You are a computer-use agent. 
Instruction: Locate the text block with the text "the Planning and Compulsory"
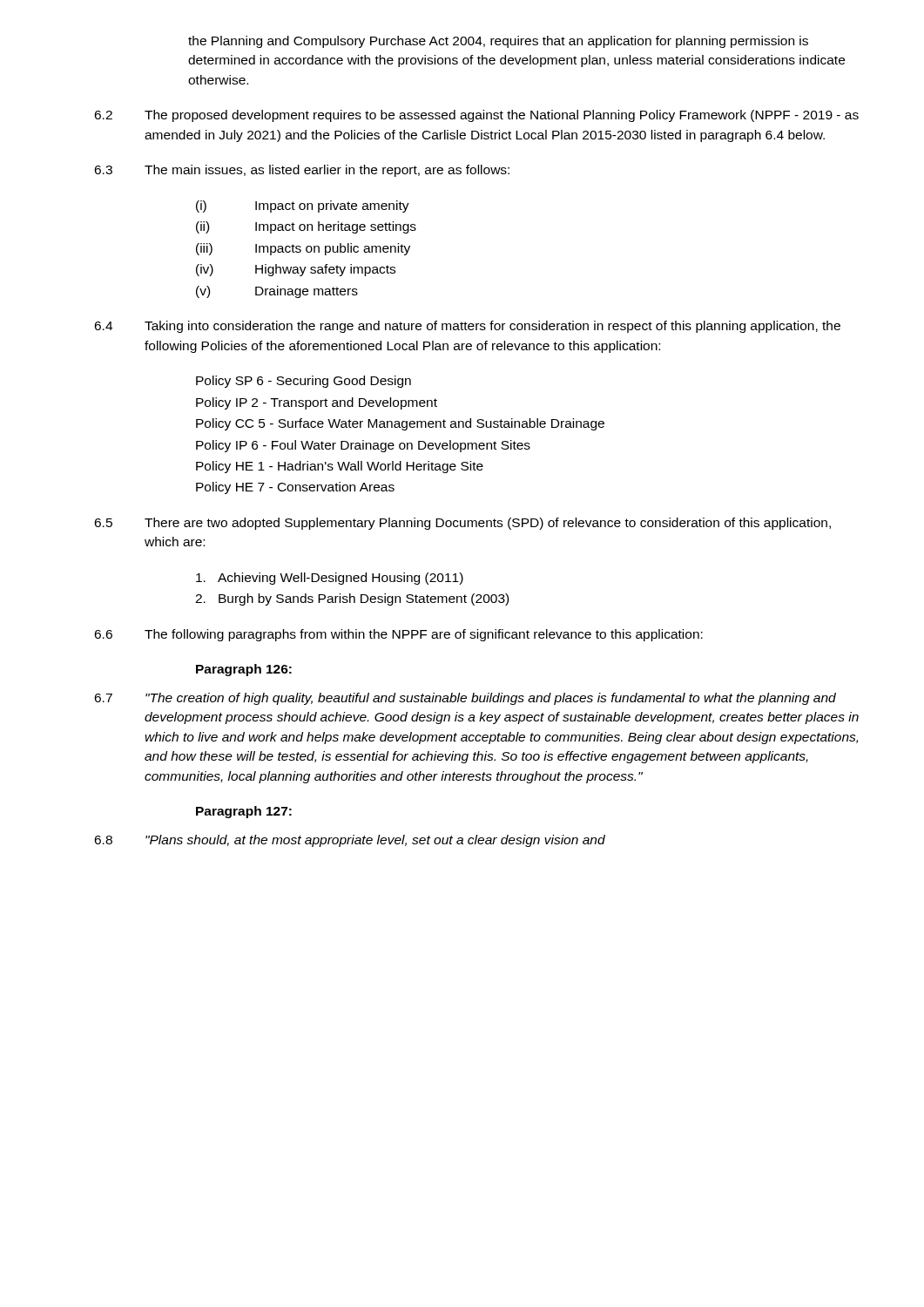pyautogui.click(x=517, y=60)
